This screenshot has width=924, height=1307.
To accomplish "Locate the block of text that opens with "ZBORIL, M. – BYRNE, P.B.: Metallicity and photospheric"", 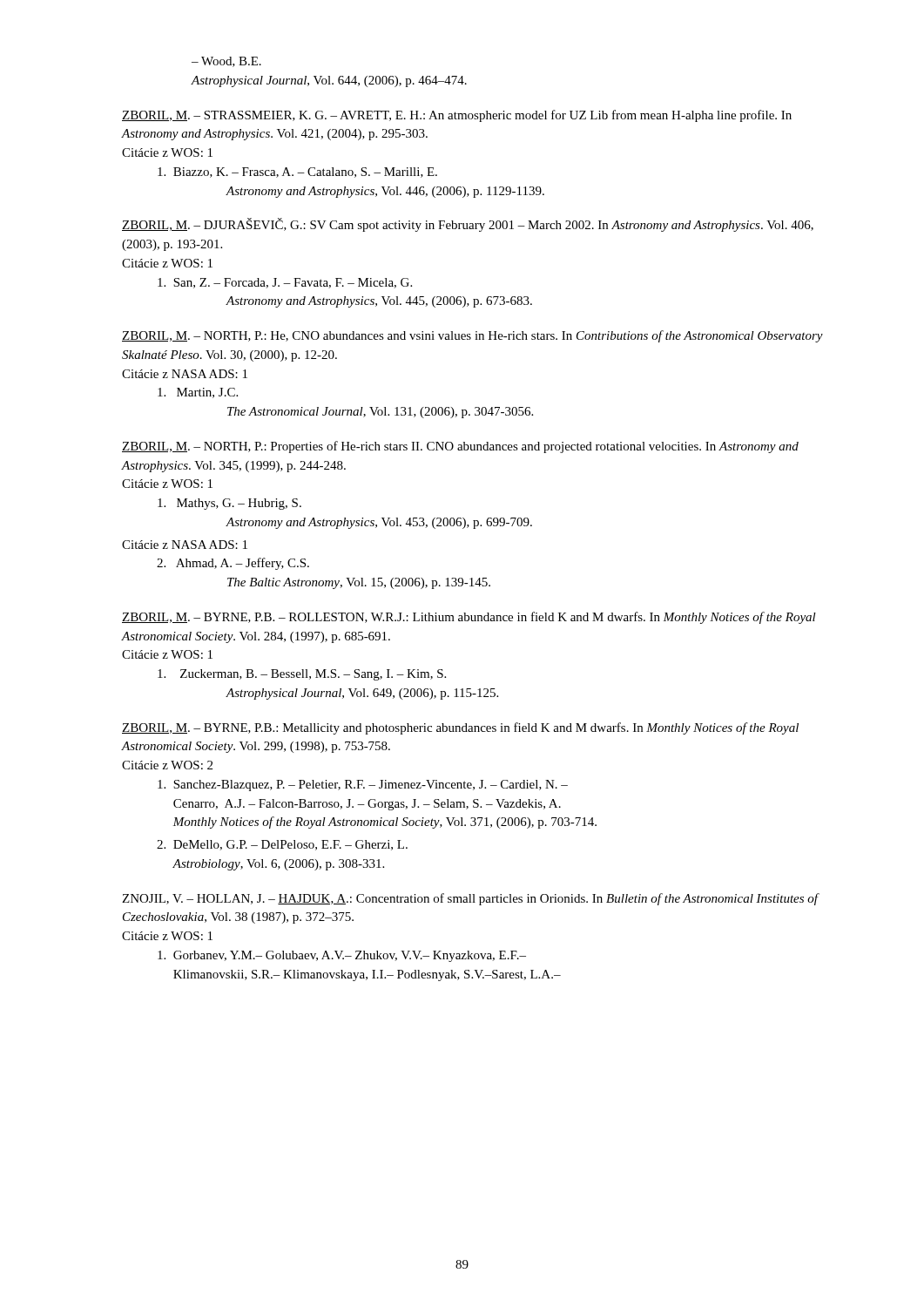I will [x=479, y=796].
